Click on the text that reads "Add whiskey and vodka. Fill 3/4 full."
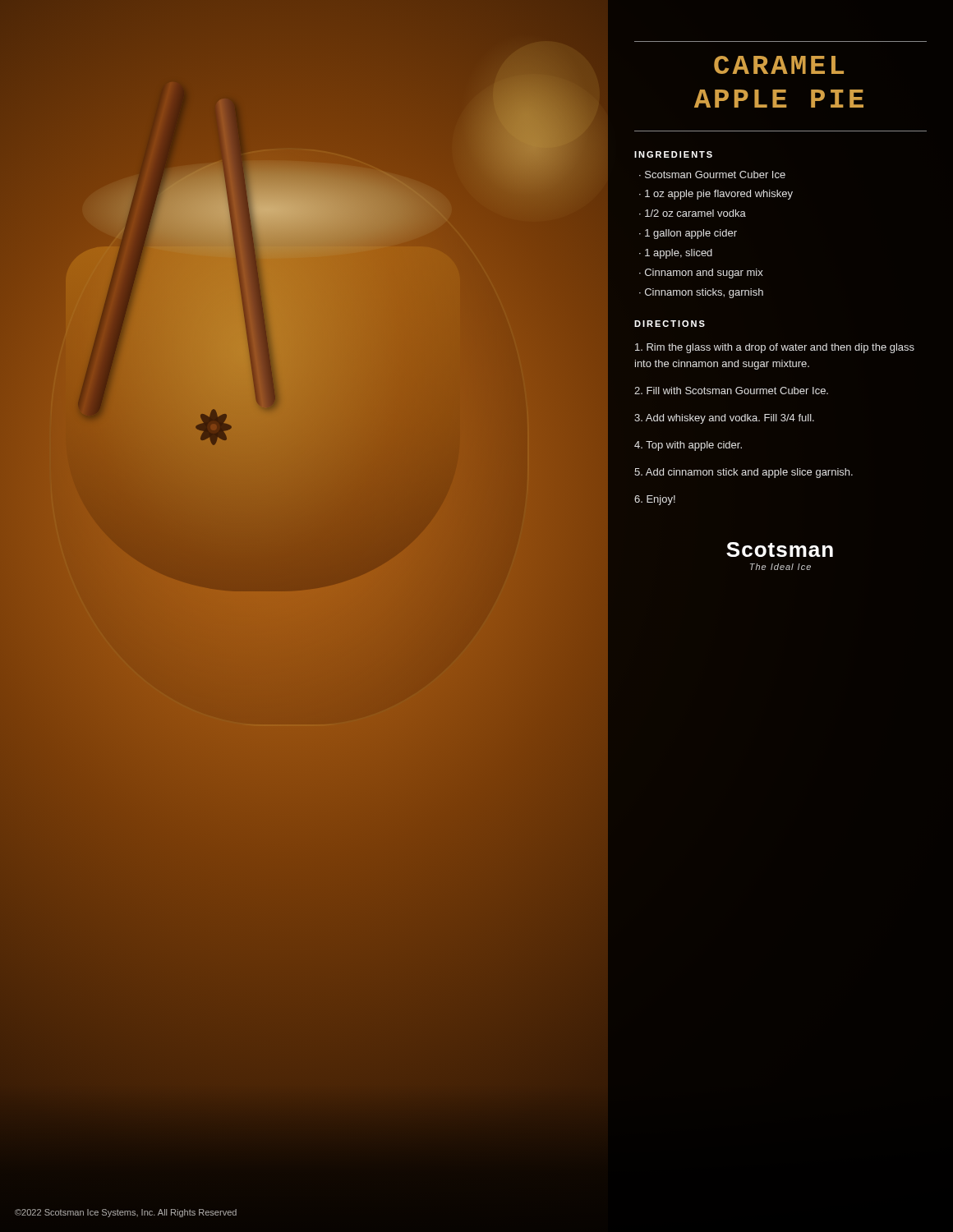This screenshot has height=1232, width=953. tap(724, 418)
